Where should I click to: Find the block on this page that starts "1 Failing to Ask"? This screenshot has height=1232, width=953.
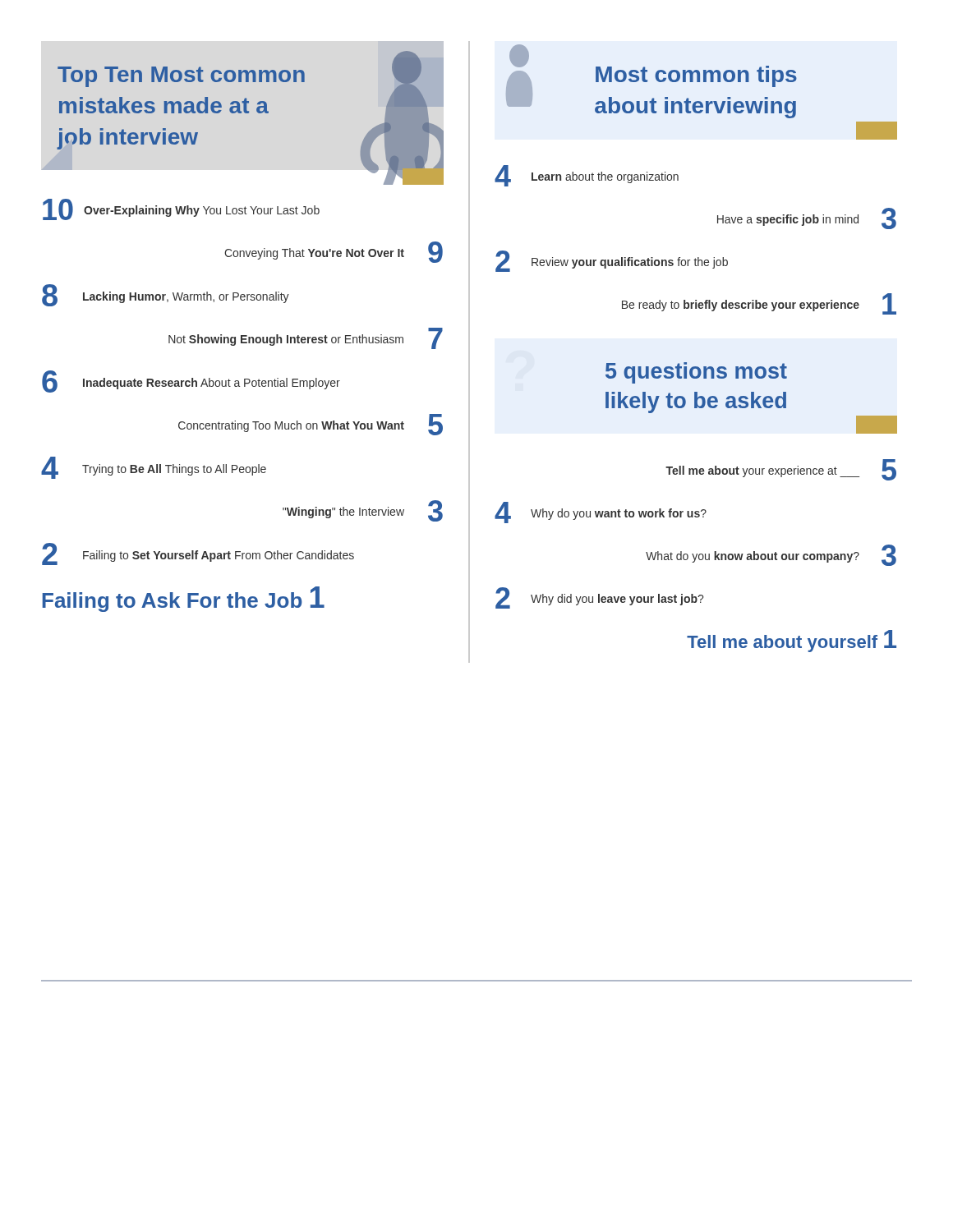point(242,598)
